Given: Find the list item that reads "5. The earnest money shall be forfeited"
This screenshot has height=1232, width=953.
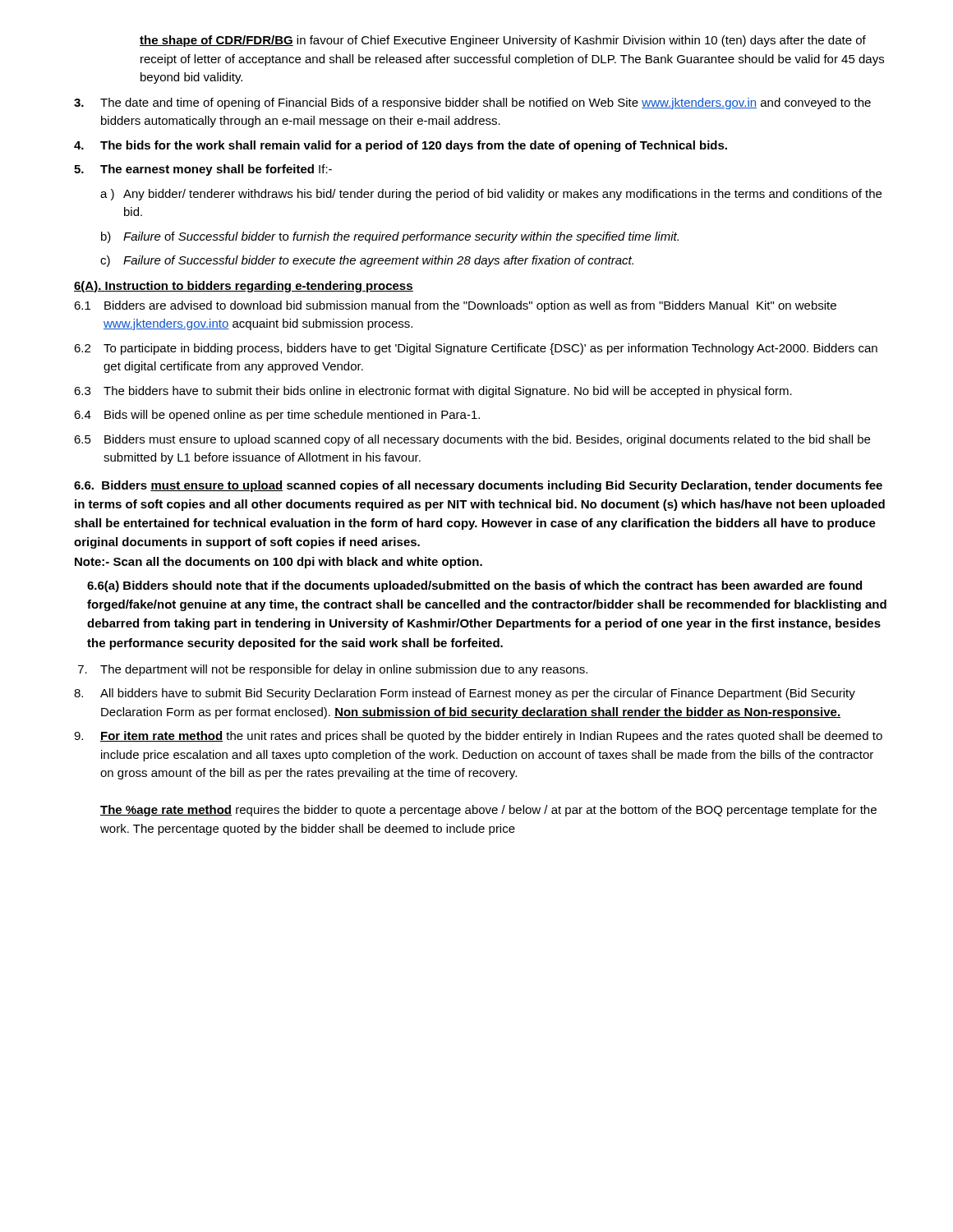Looking at the screenshot, I should pyautogui.click(x=203, y=170).
